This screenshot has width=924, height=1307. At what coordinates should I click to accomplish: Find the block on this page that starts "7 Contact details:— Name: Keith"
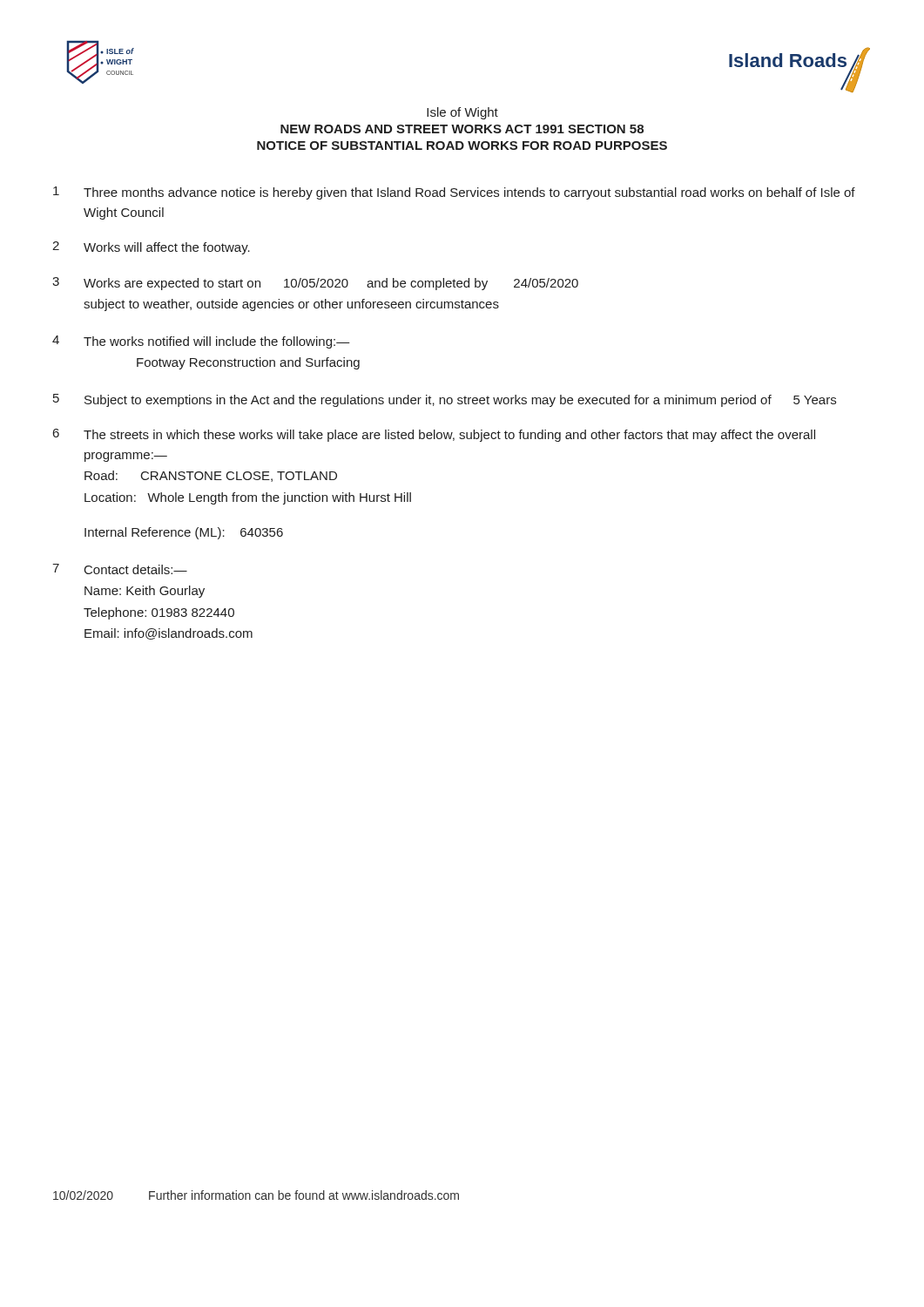(x=120, y=569)
